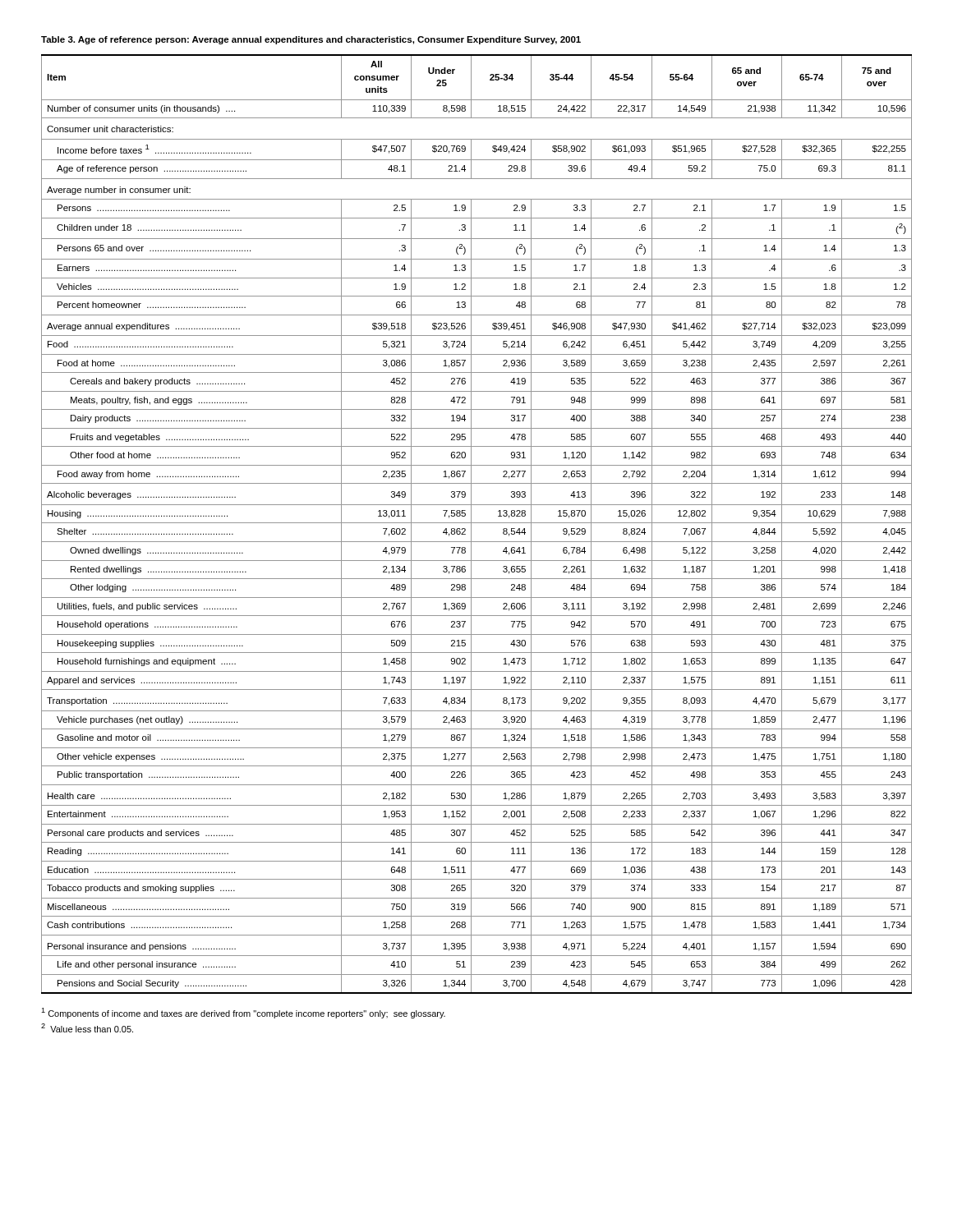953x1232 pixels.
Task: Locate the text block starting "Table 3. Age"
Action: coord(311,39)
